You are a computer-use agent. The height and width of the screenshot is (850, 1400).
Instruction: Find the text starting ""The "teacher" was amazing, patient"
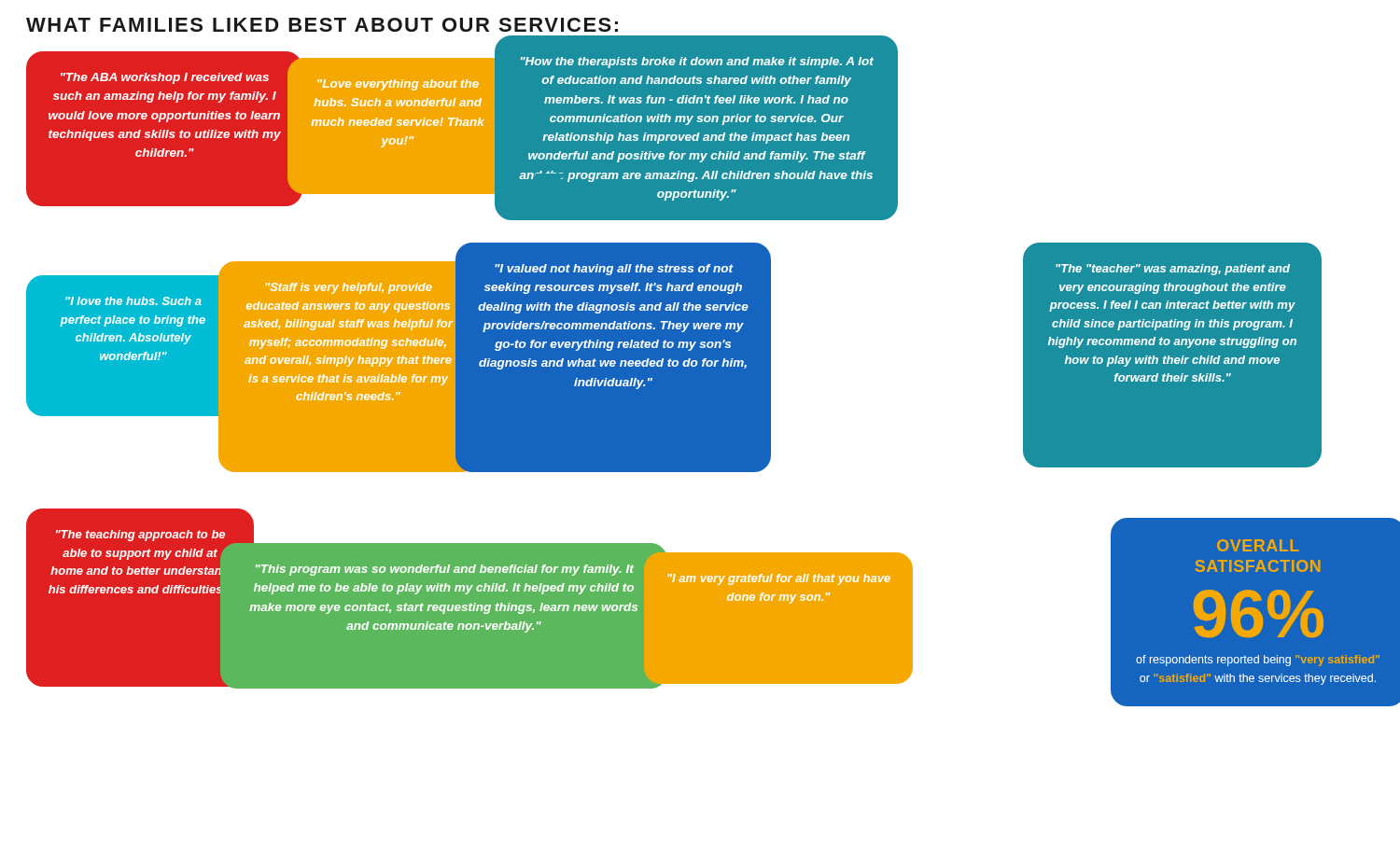pos(1172,323)
